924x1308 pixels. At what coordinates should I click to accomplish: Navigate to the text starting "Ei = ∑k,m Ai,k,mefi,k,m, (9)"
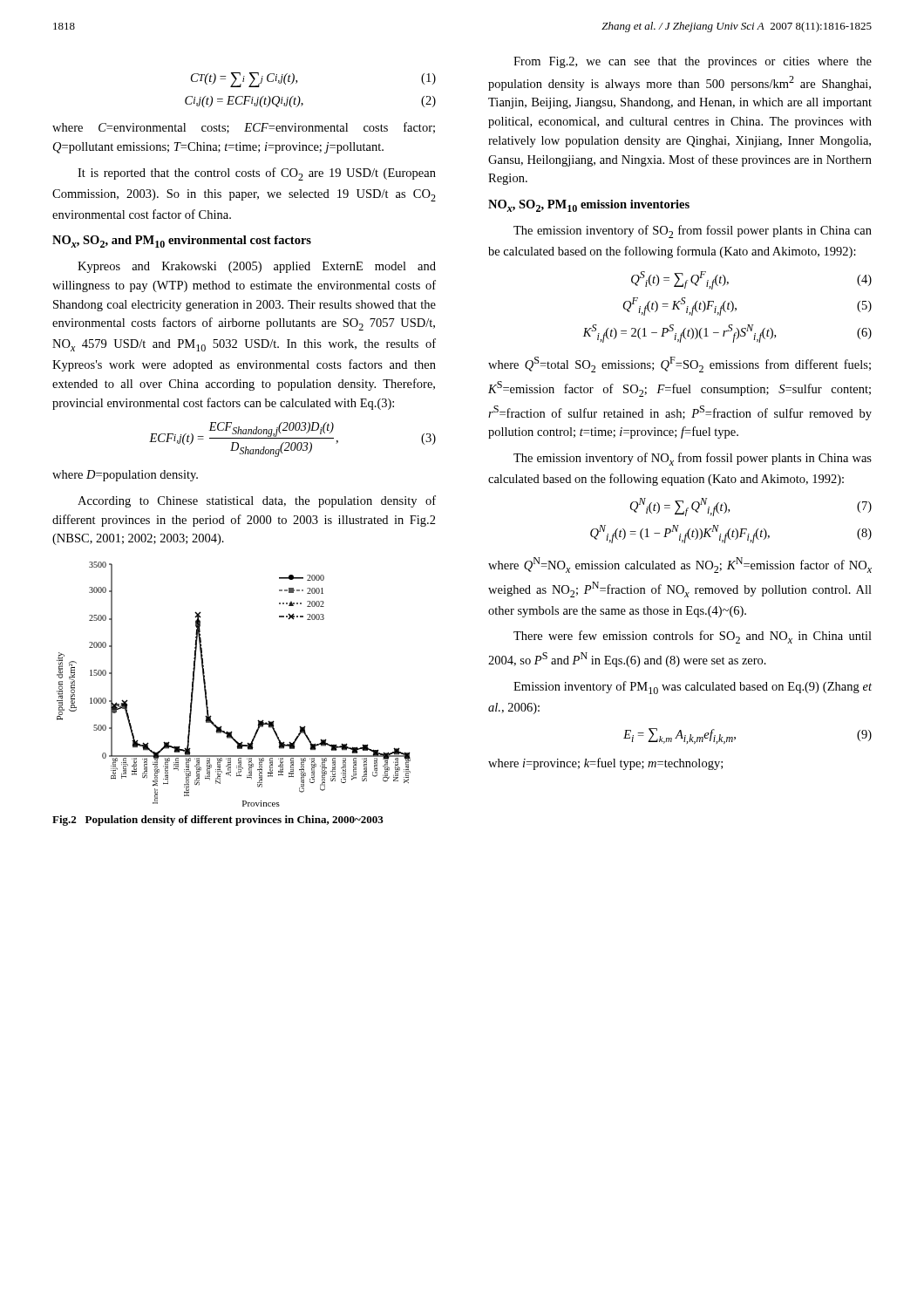pyautogui.click(x=681, y=736)
